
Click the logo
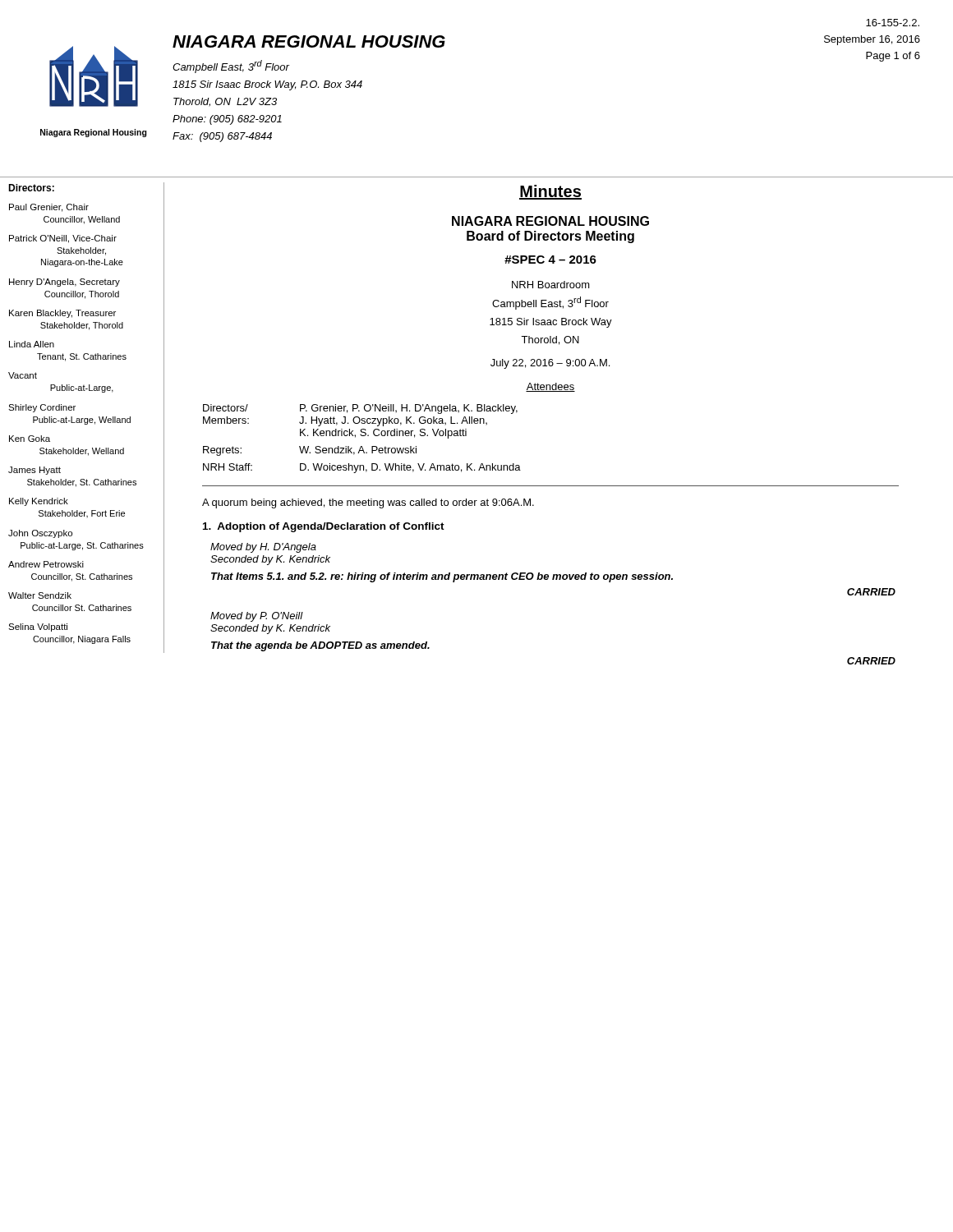click(93, 83)
